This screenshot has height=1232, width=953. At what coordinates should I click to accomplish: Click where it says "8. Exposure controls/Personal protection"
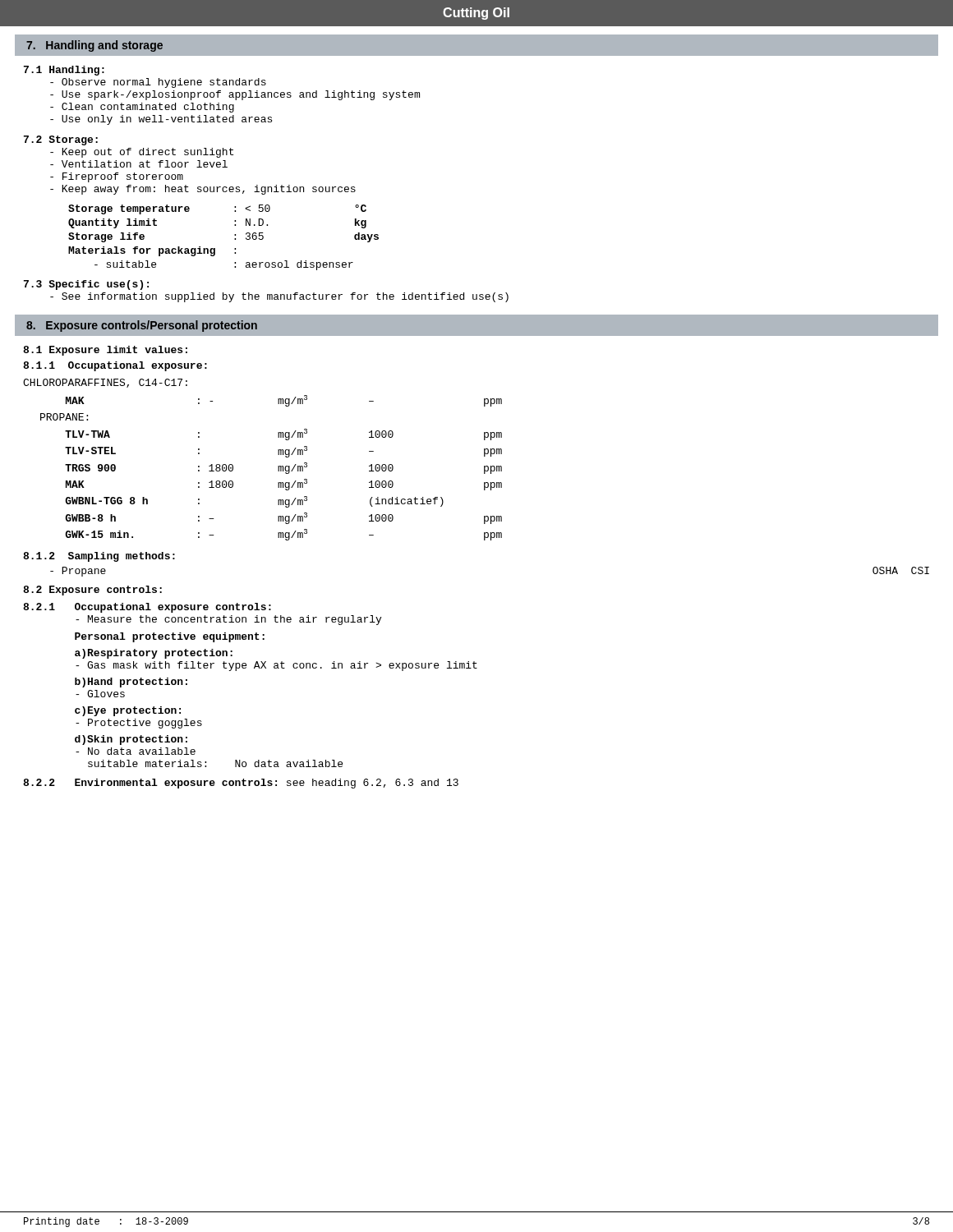click(142, 325)
